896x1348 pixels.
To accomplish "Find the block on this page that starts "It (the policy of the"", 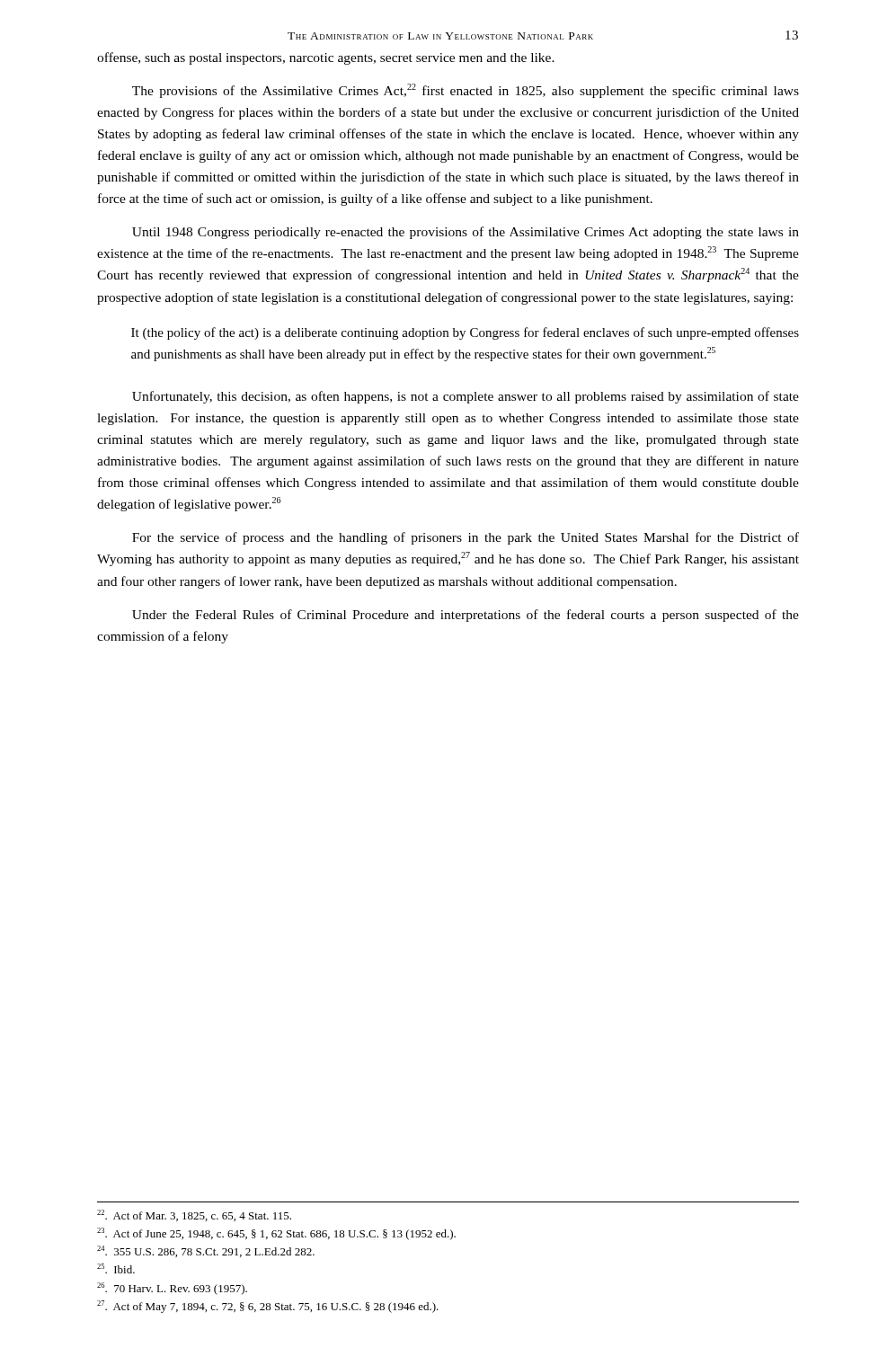I will pos(465,344).
